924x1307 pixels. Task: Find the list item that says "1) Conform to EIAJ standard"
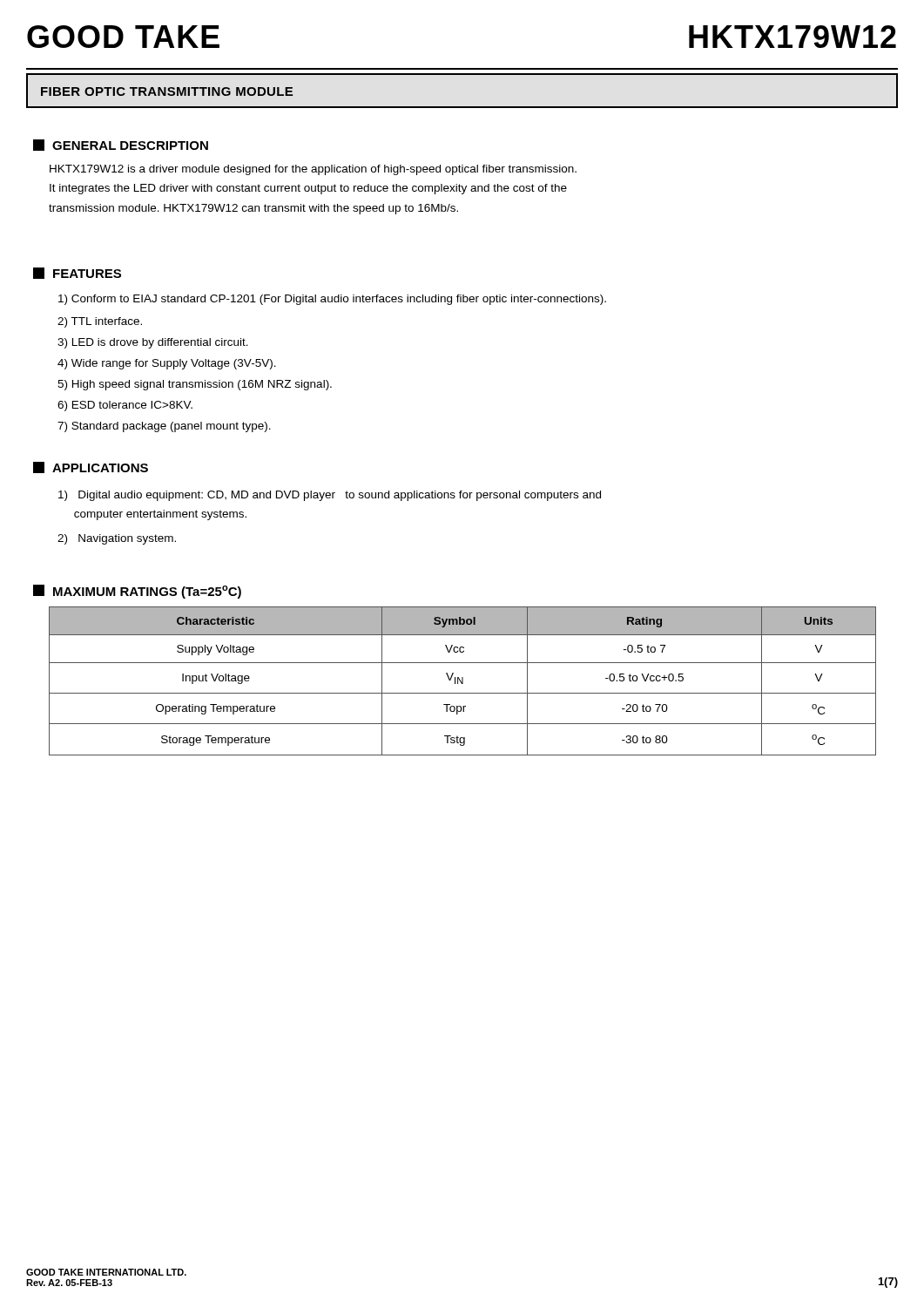tap(332, 298)
